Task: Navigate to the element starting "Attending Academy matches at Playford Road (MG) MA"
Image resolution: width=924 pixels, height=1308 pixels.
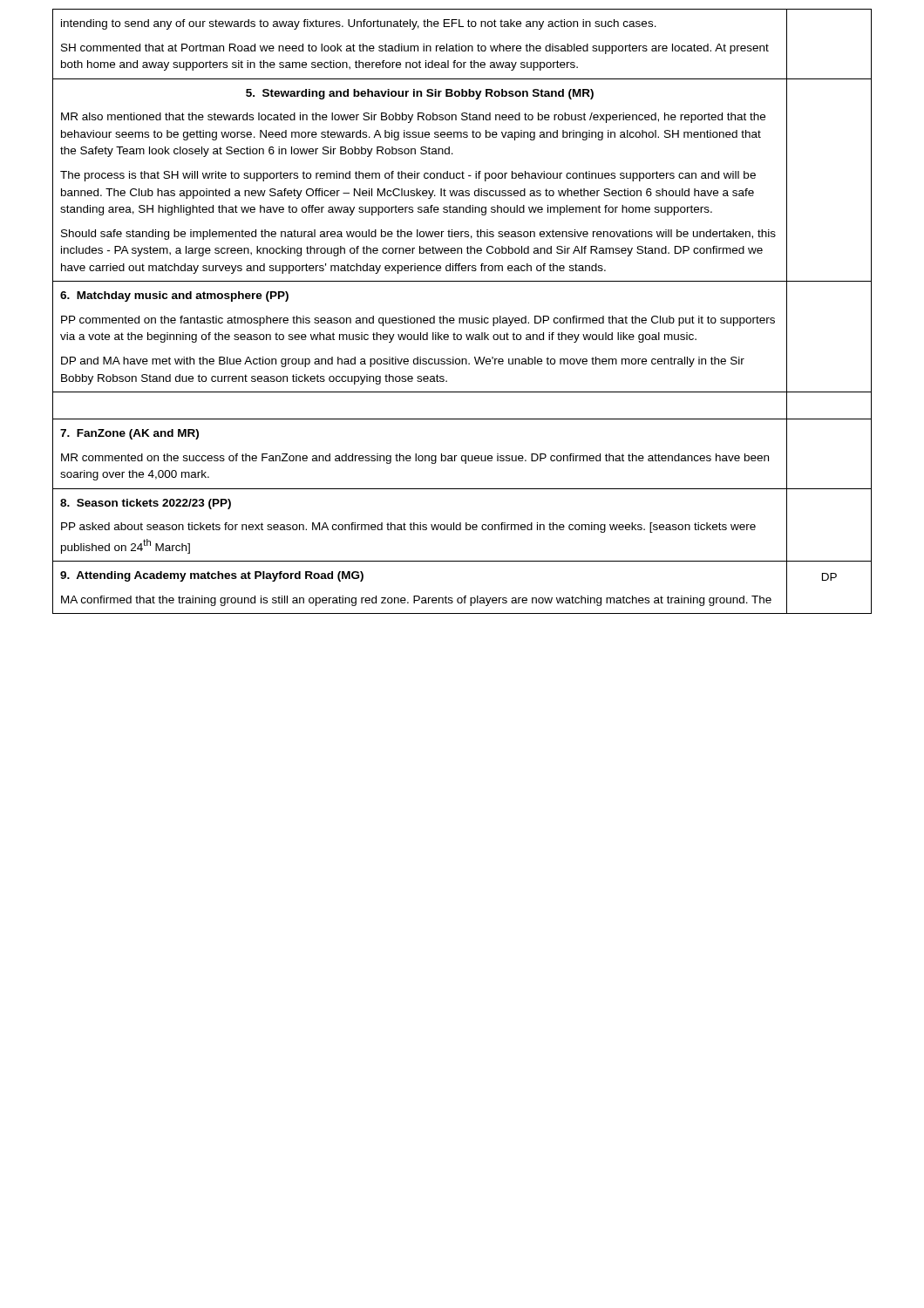Action: pos(420,587)
